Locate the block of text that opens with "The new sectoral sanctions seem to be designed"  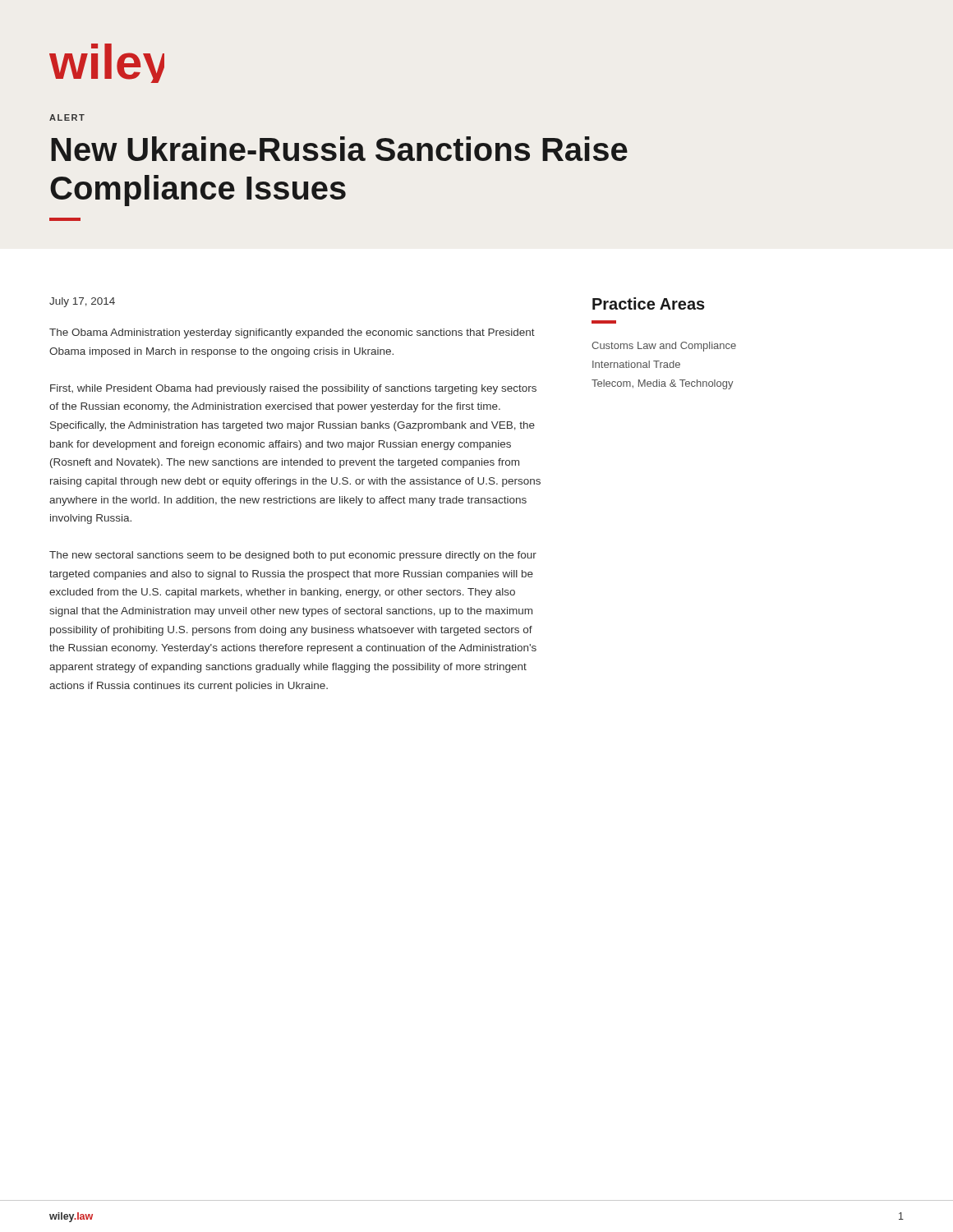point(293,620)
